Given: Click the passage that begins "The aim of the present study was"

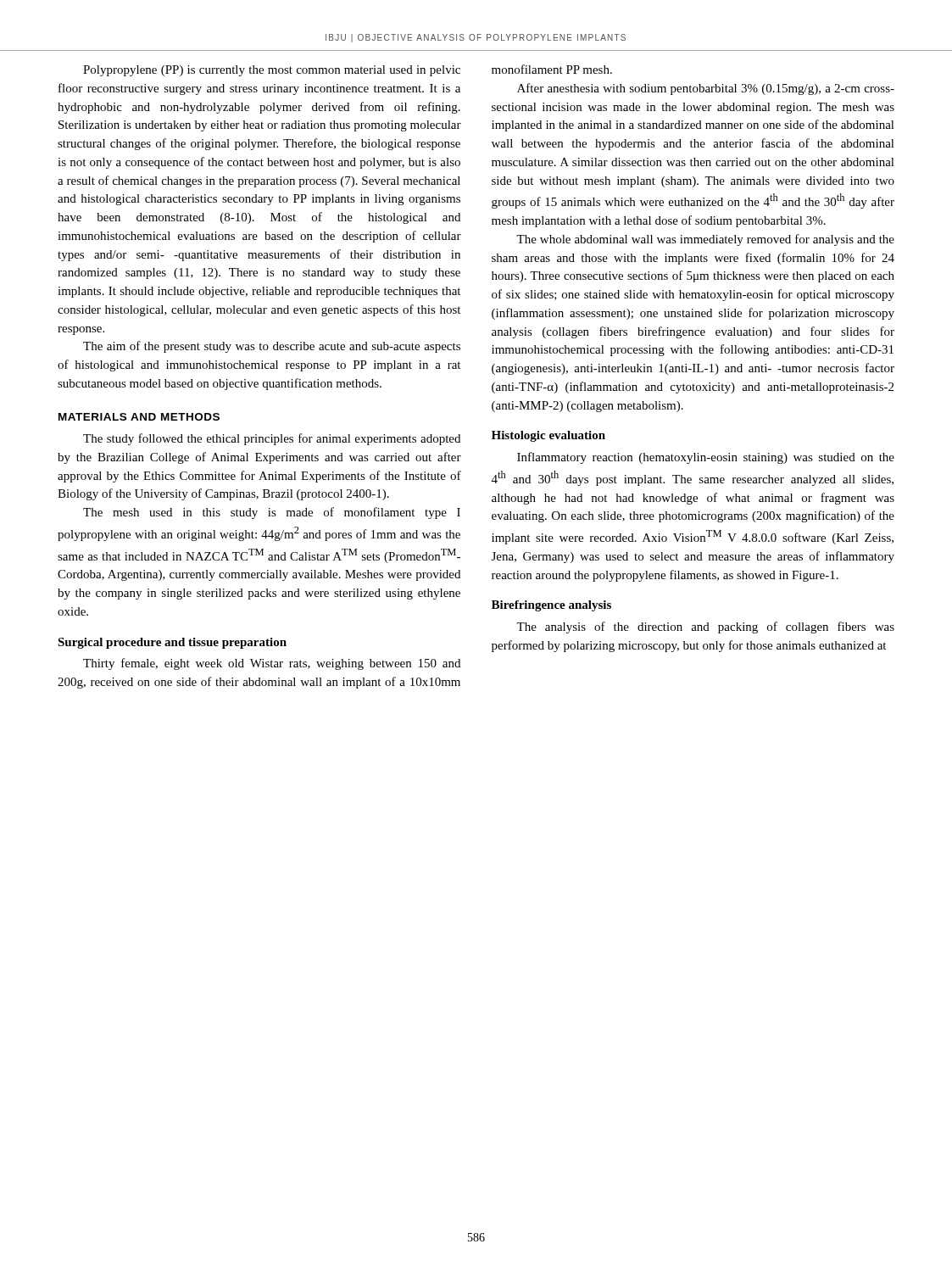Looking at the screenshot, I should pos(259,365).
